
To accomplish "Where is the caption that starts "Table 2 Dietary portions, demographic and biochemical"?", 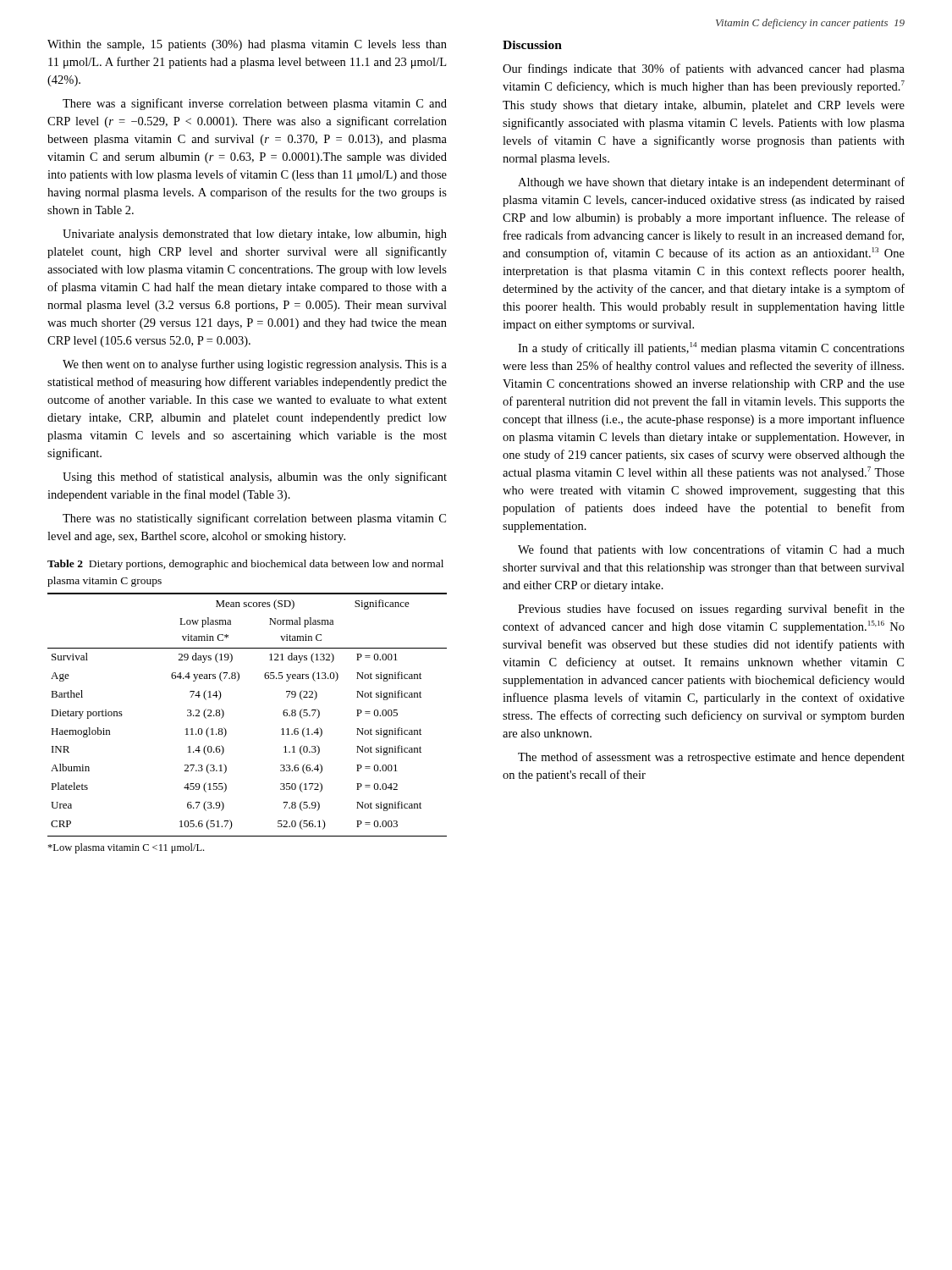I will (246, 572).
